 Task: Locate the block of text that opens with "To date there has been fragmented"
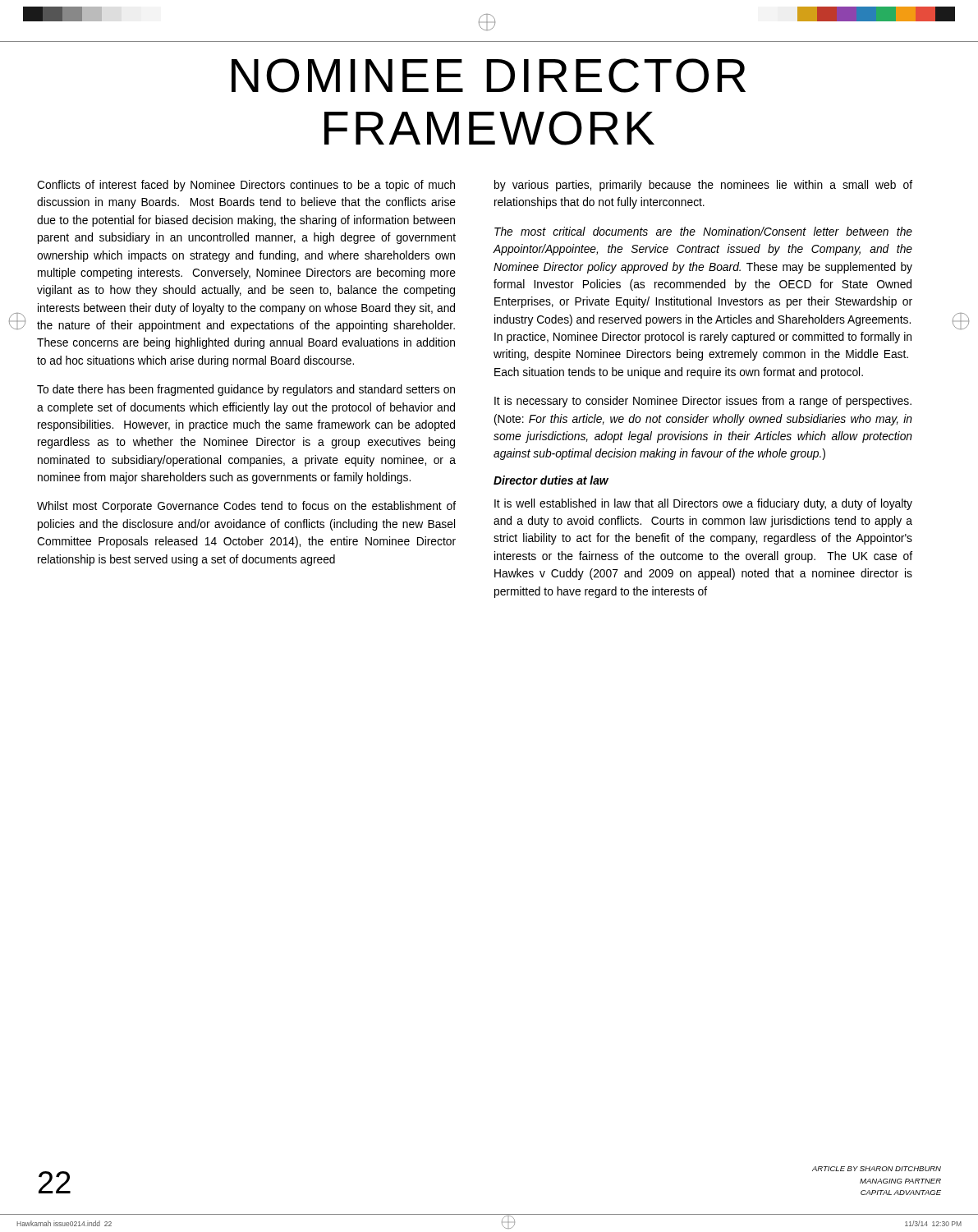(246, 434)
